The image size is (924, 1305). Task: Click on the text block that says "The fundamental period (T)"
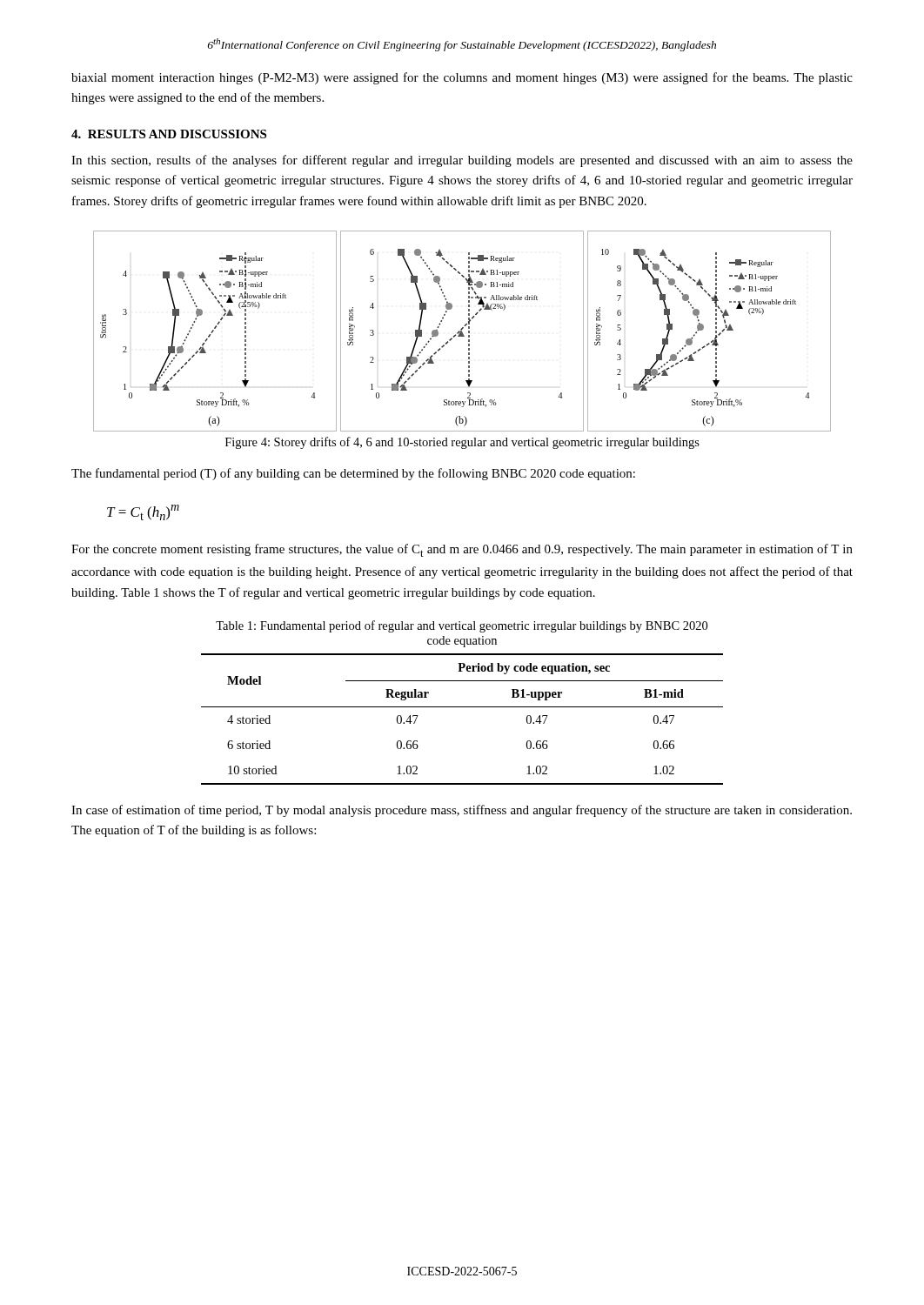tap(354, 473)
